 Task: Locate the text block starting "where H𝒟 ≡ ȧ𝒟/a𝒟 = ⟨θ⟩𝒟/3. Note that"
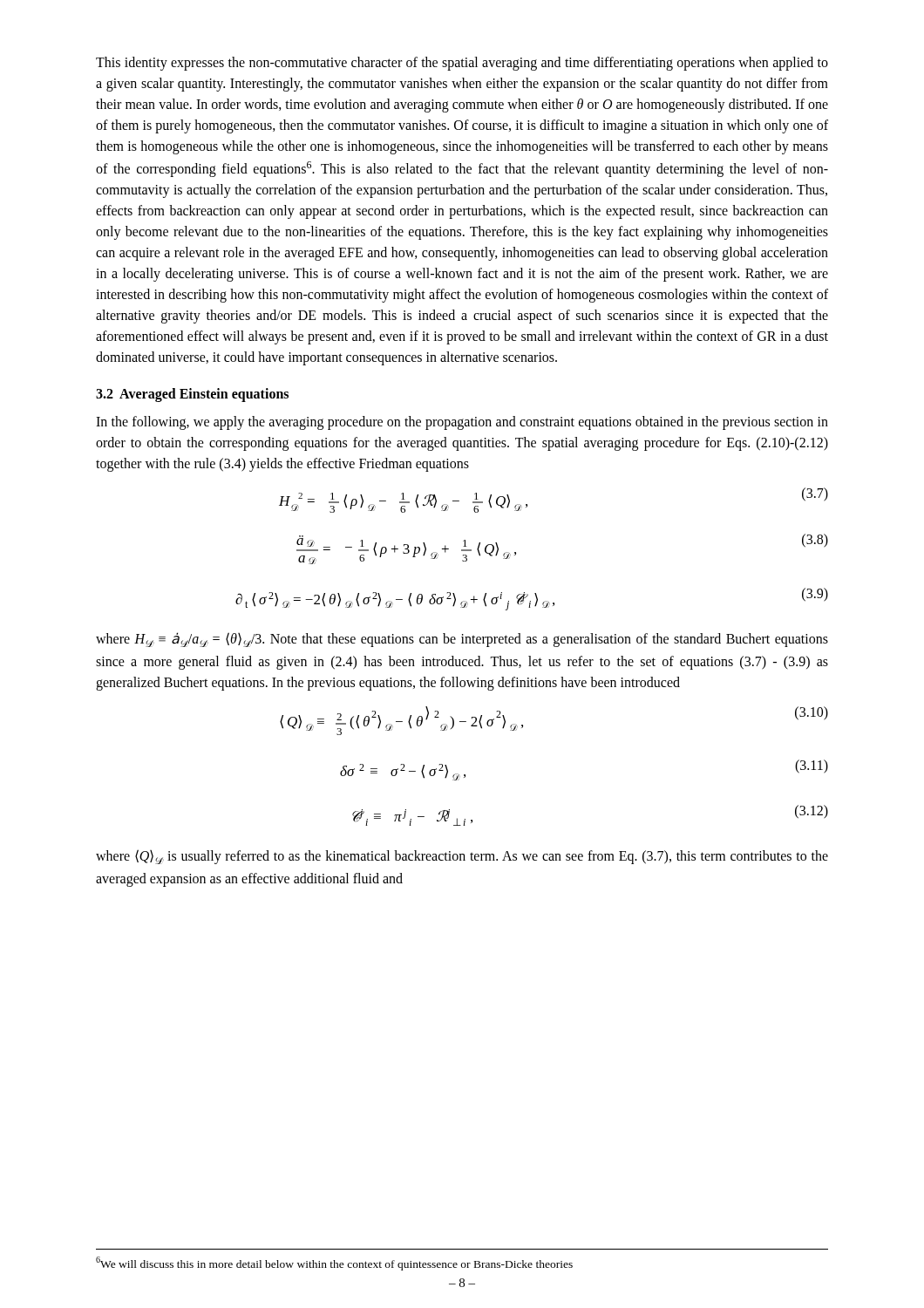pos(462,661)
